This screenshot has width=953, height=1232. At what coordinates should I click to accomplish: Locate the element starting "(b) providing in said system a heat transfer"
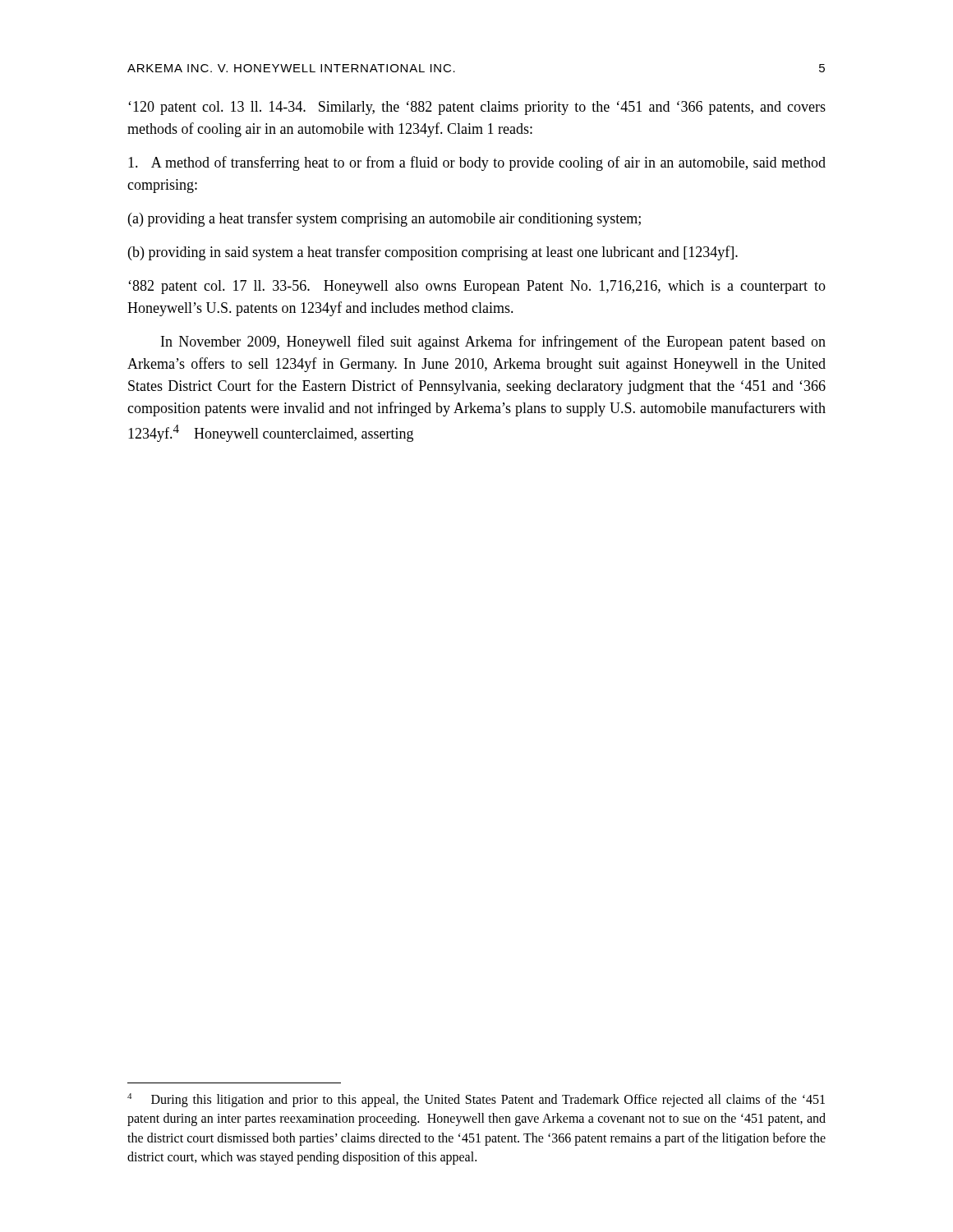coord(433,252)
